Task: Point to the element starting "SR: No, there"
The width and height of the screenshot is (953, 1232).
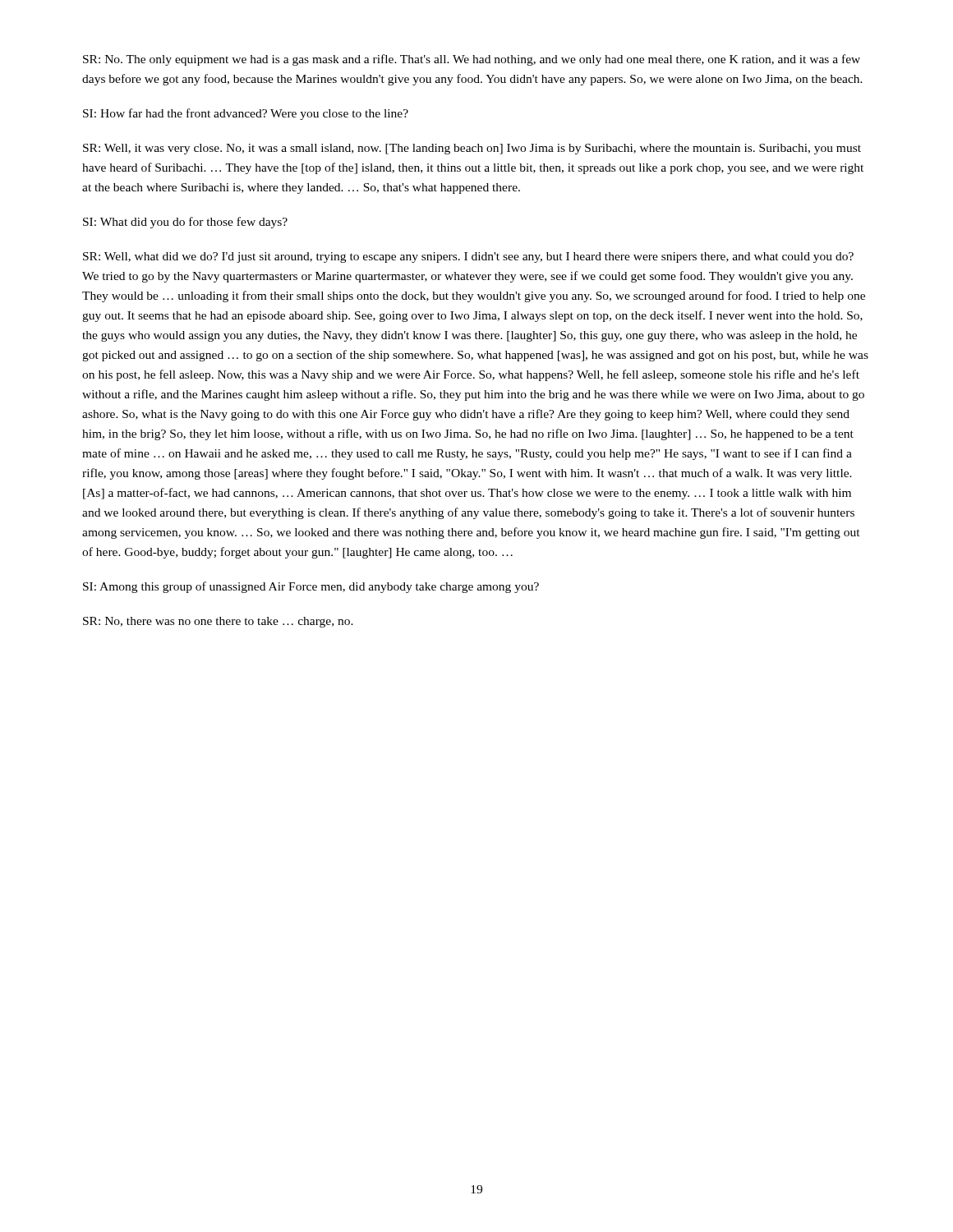Action: (218, 621)
